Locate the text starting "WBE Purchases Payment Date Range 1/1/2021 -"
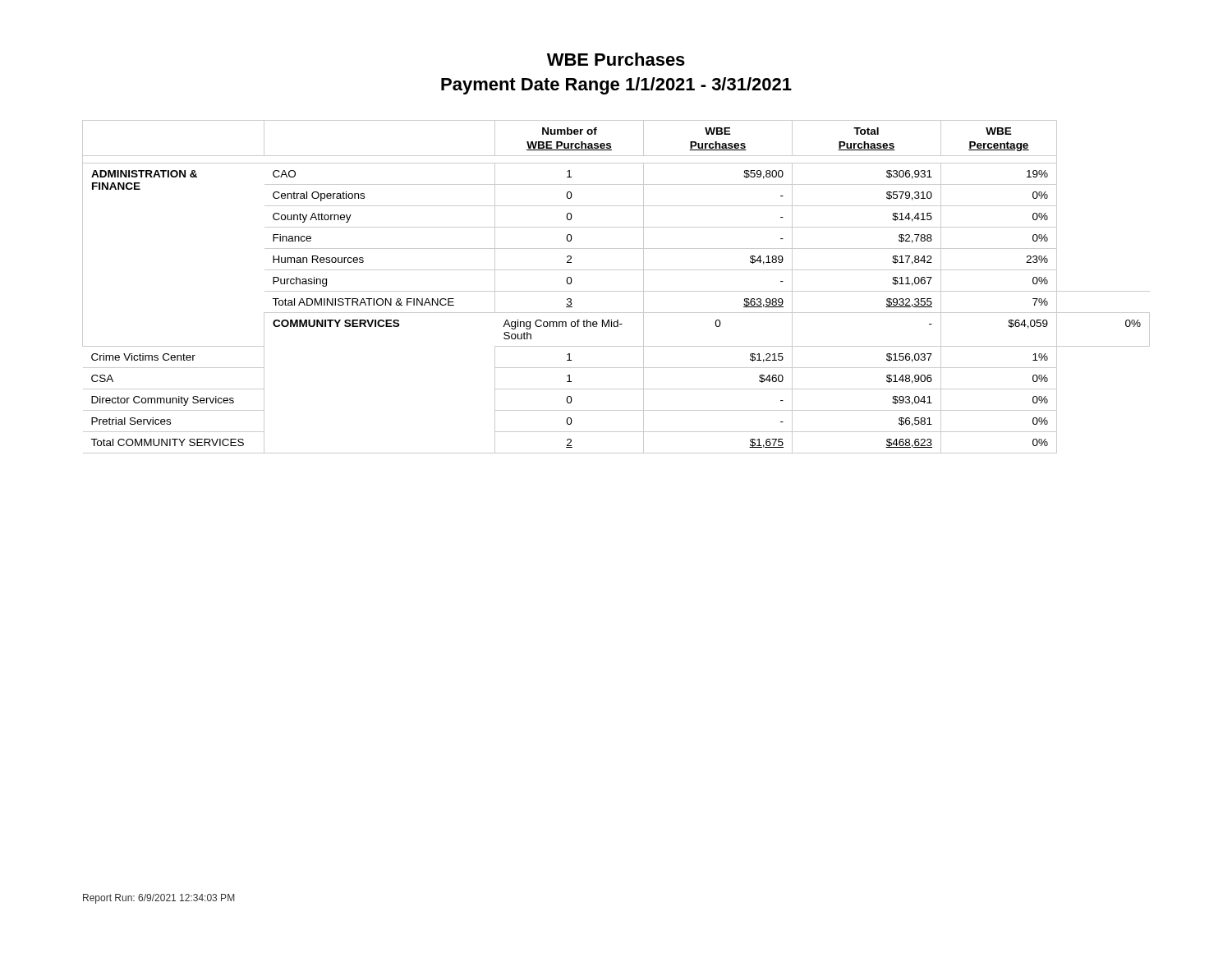The height and width of the screenshot is (953, 1232). coord(616,72)
